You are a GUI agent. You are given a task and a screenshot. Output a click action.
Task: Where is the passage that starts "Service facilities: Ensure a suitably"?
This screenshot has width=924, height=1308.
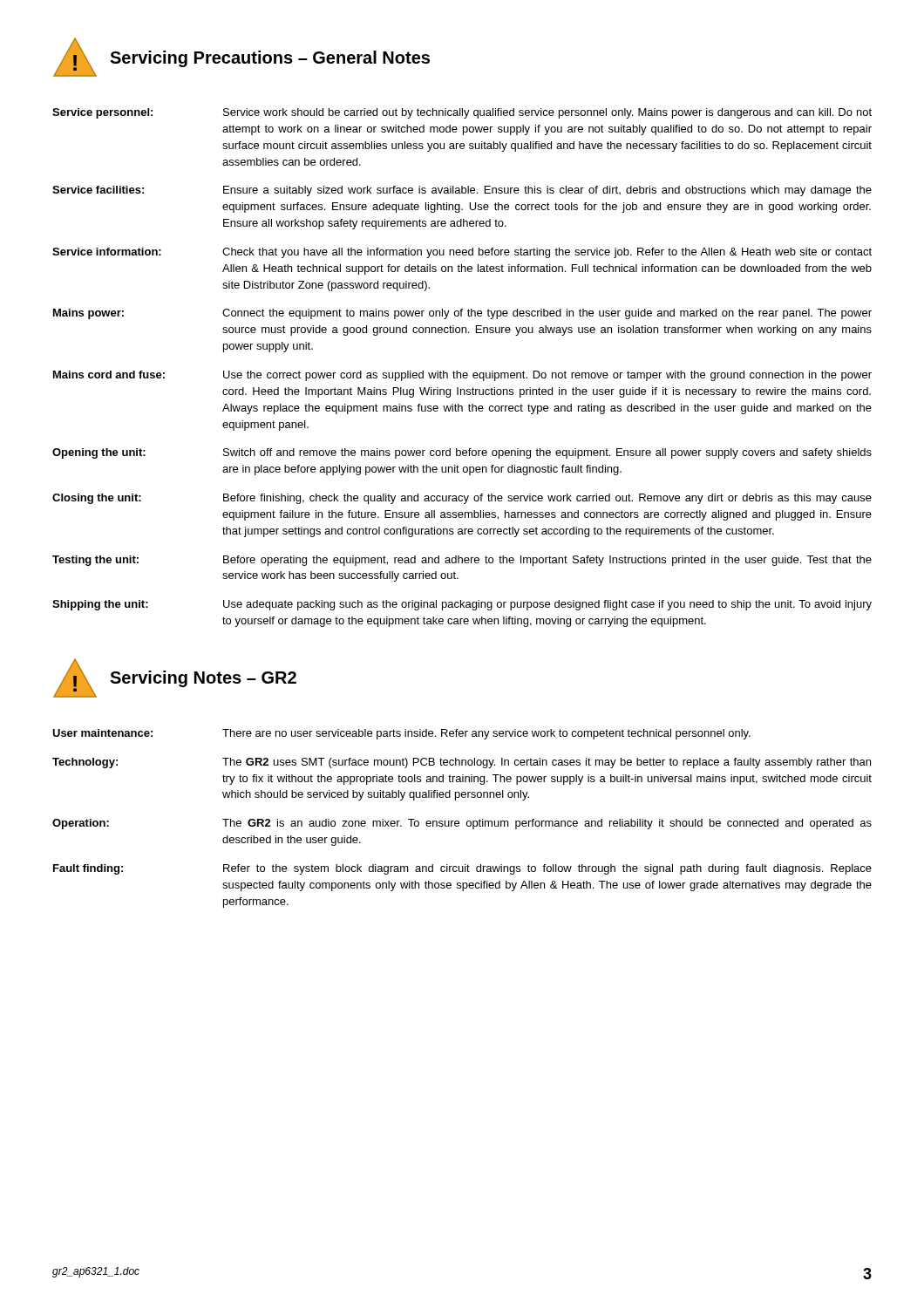tap(462, 207)
